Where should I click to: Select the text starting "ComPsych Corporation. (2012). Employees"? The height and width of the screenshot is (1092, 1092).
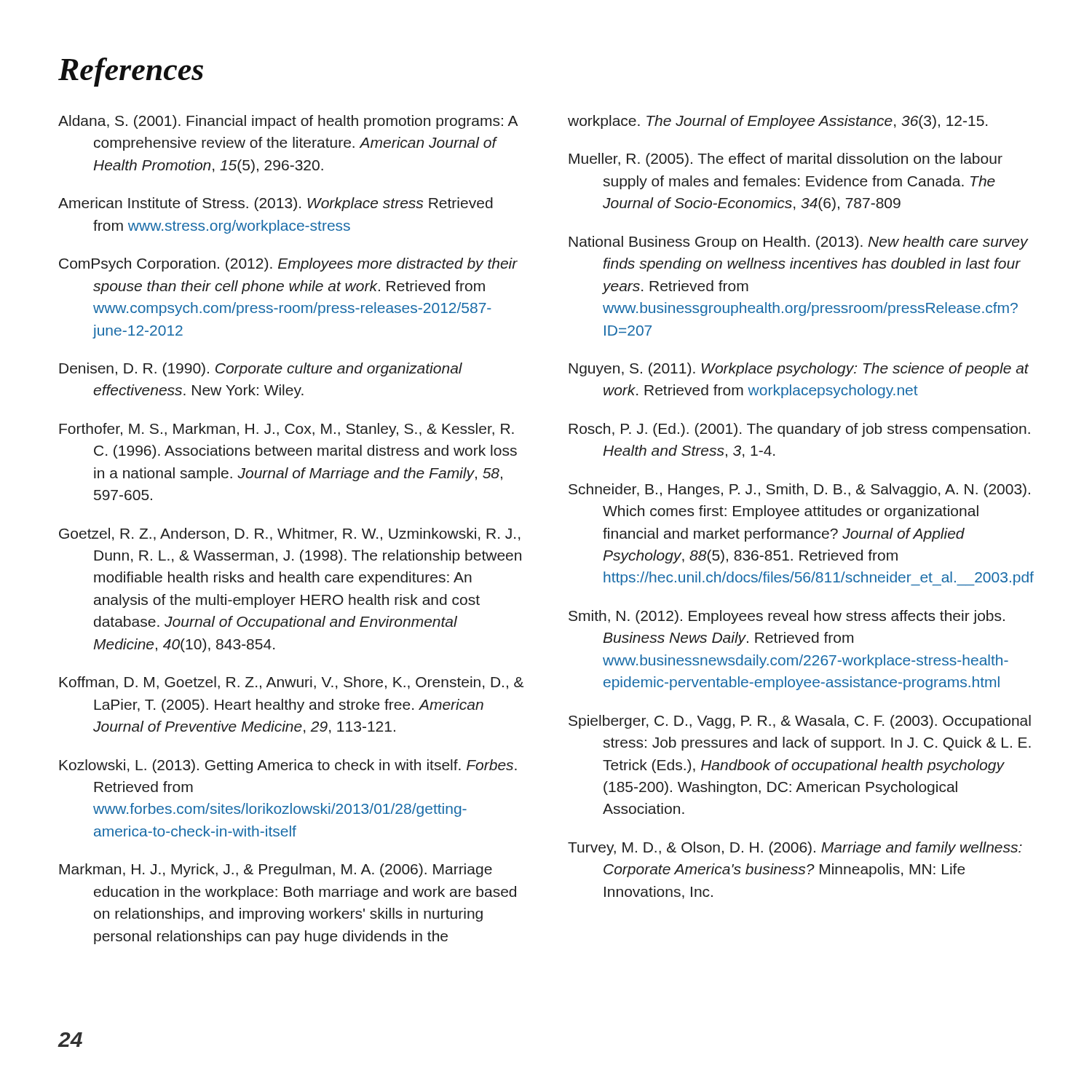288,297
